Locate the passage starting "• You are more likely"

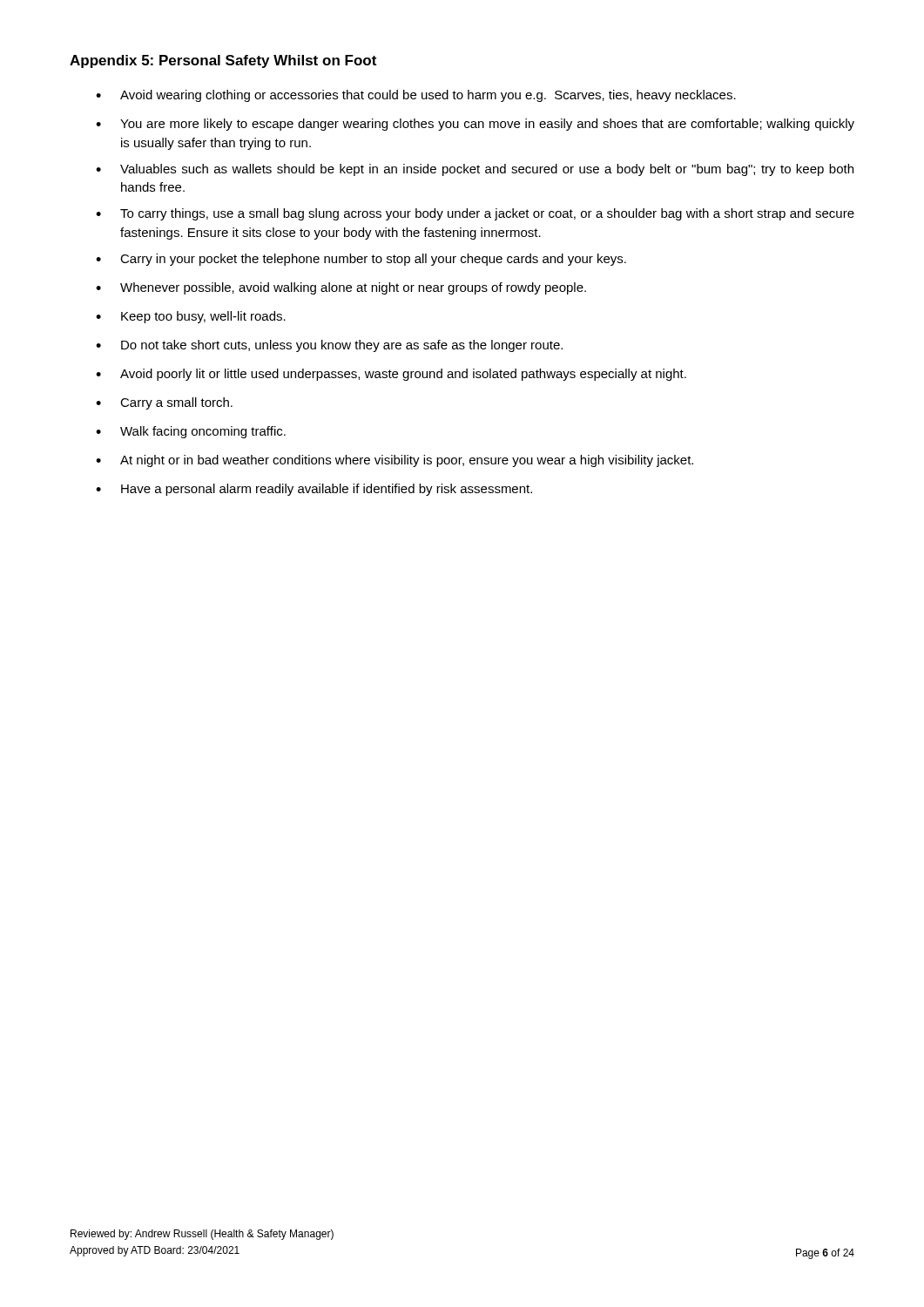tap(475, 133)
